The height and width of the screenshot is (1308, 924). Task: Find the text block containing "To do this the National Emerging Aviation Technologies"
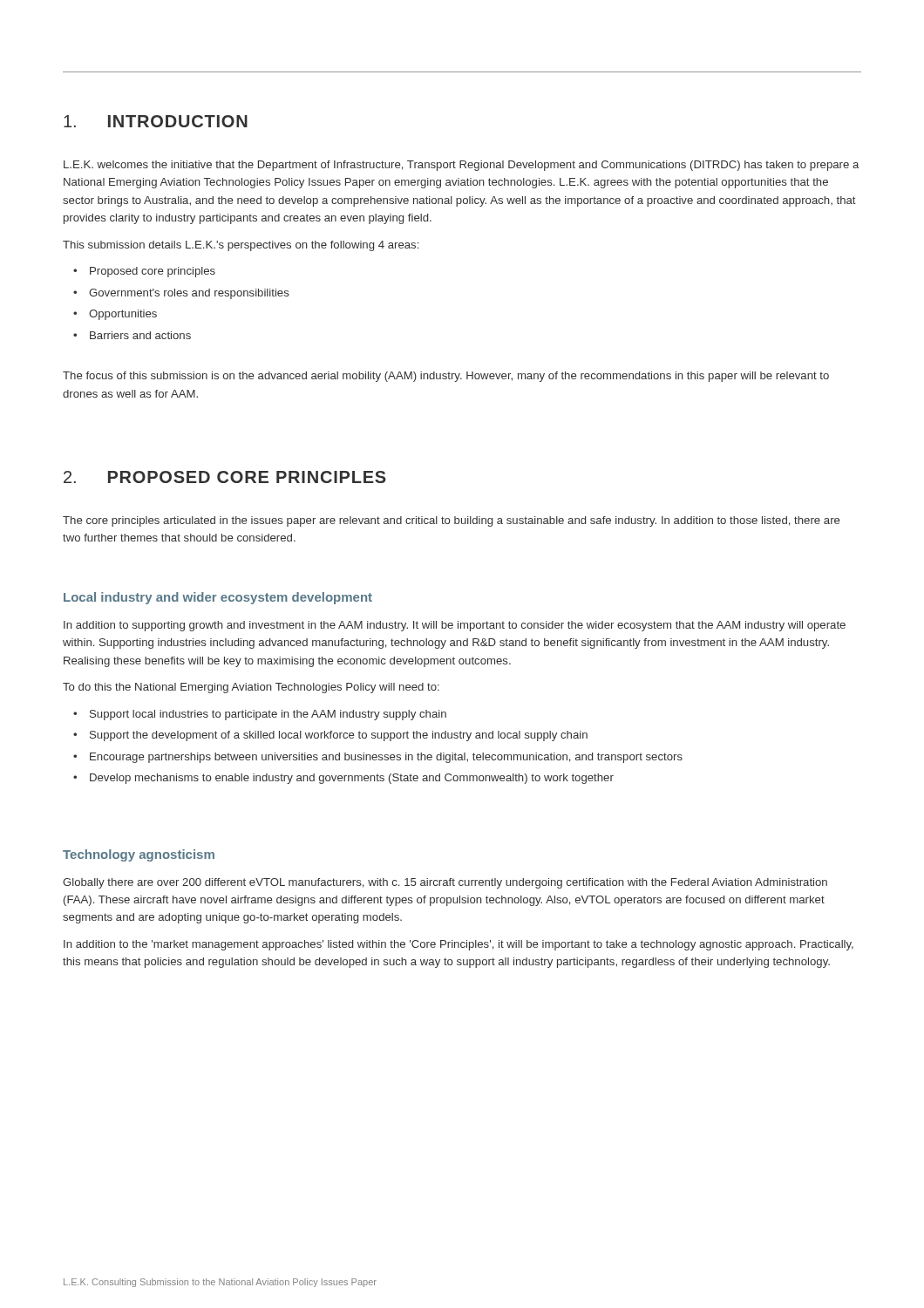[251, 687]
